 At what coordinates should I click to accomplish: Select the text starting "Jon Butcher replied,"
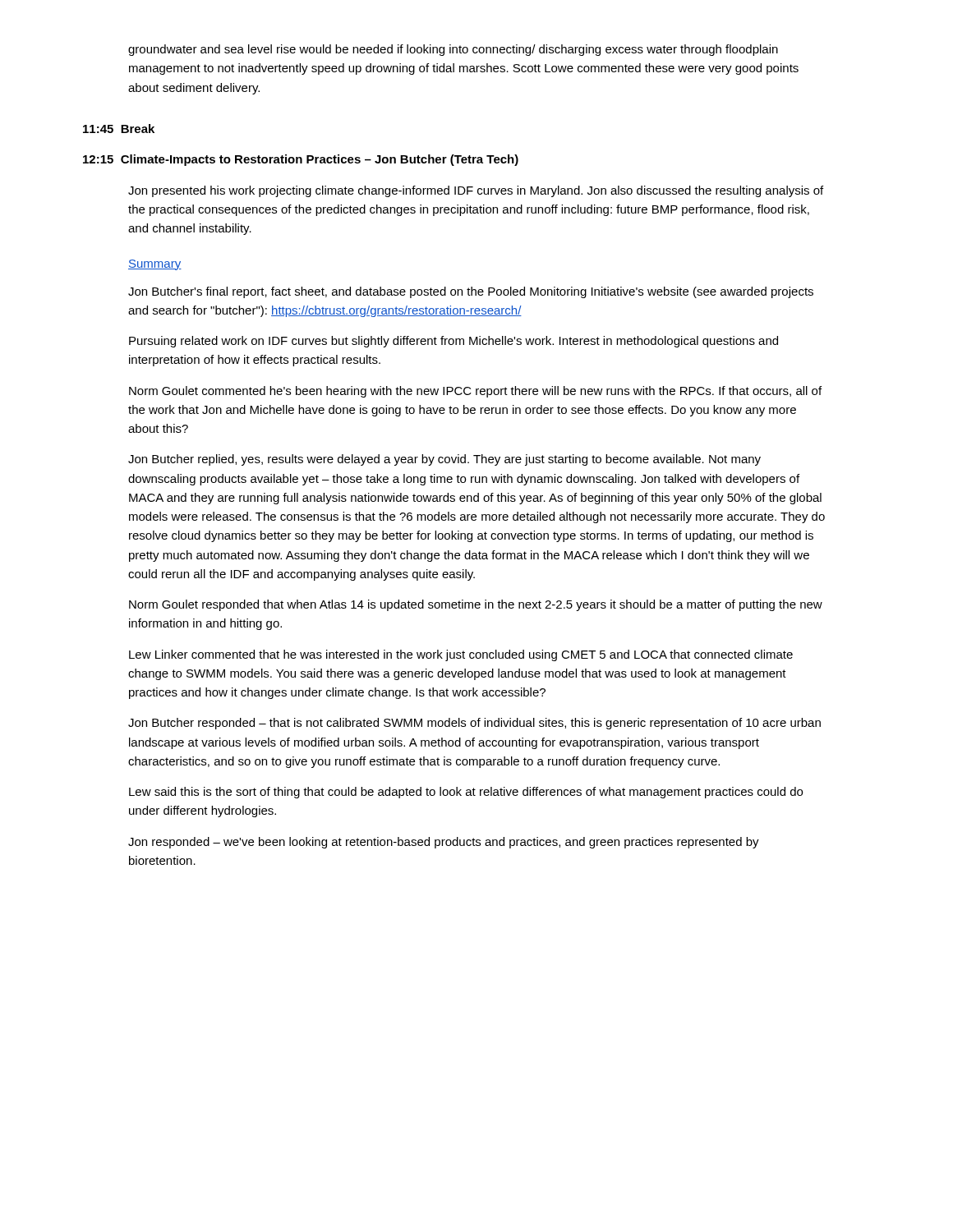[x=477, y=516]
